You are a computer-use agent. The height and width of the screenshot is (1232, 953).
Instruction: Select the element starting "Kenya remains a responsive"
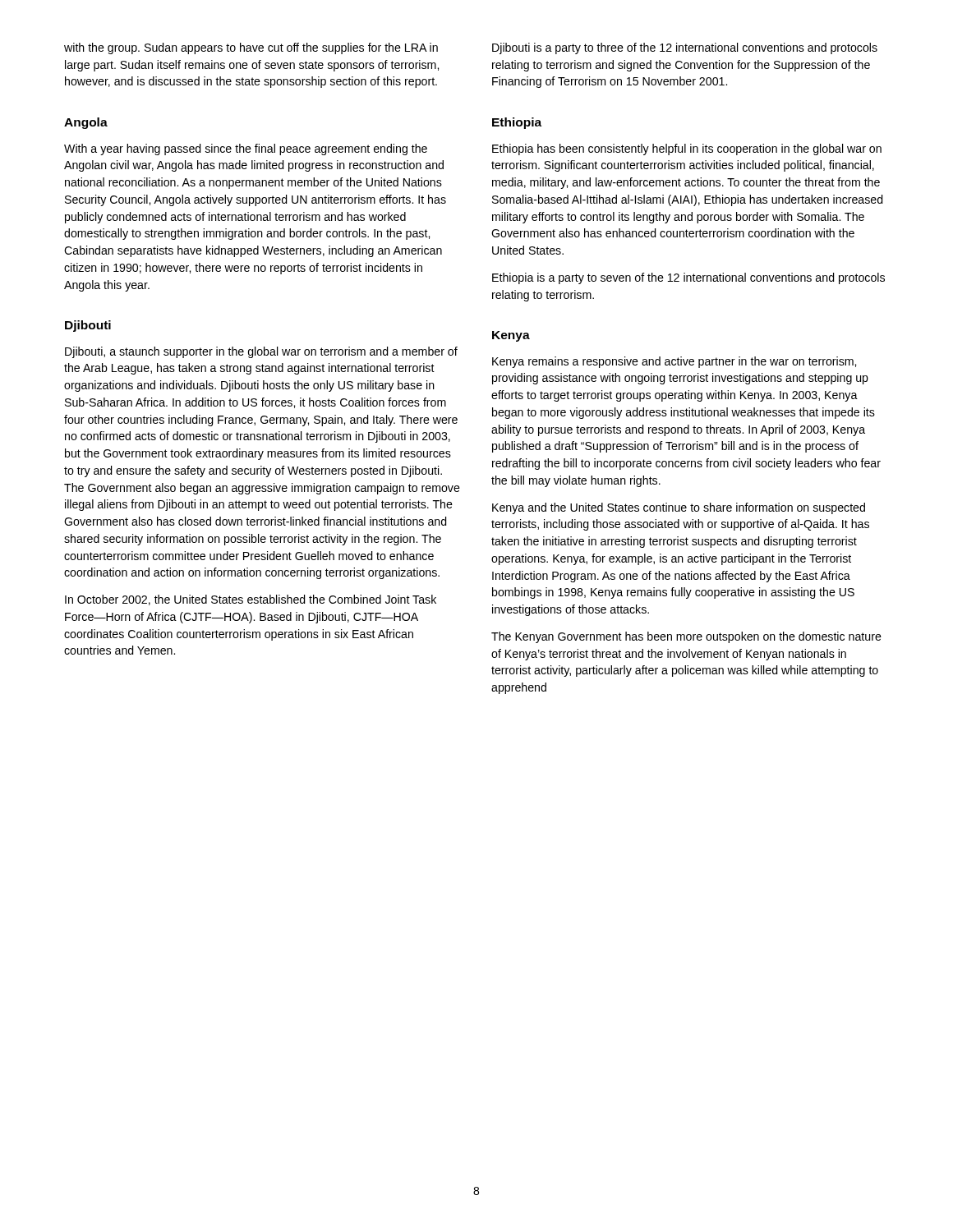(x=686, y=421)
